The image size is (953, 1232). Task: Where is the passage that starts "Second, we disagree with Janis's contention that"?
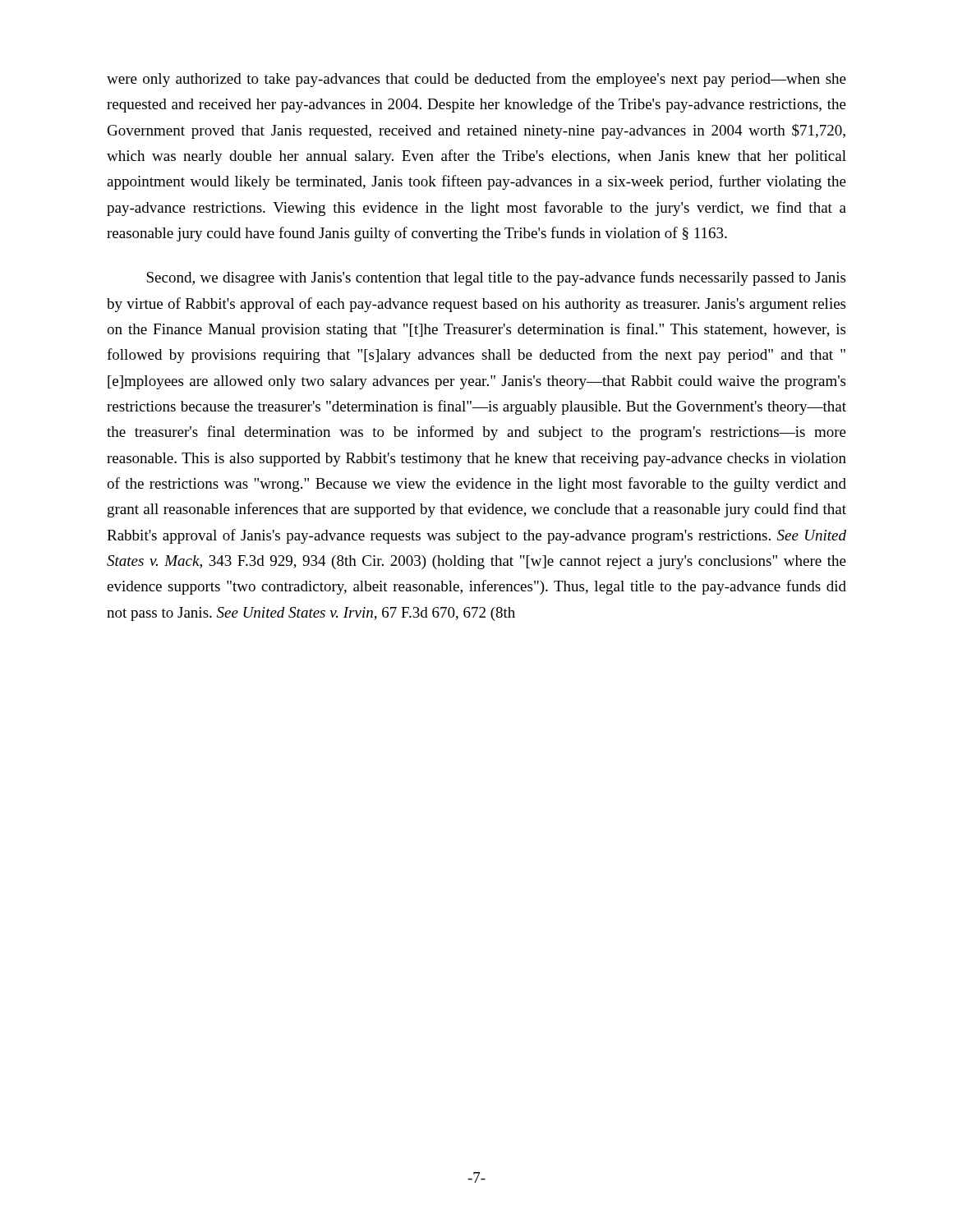pos(476,445)
